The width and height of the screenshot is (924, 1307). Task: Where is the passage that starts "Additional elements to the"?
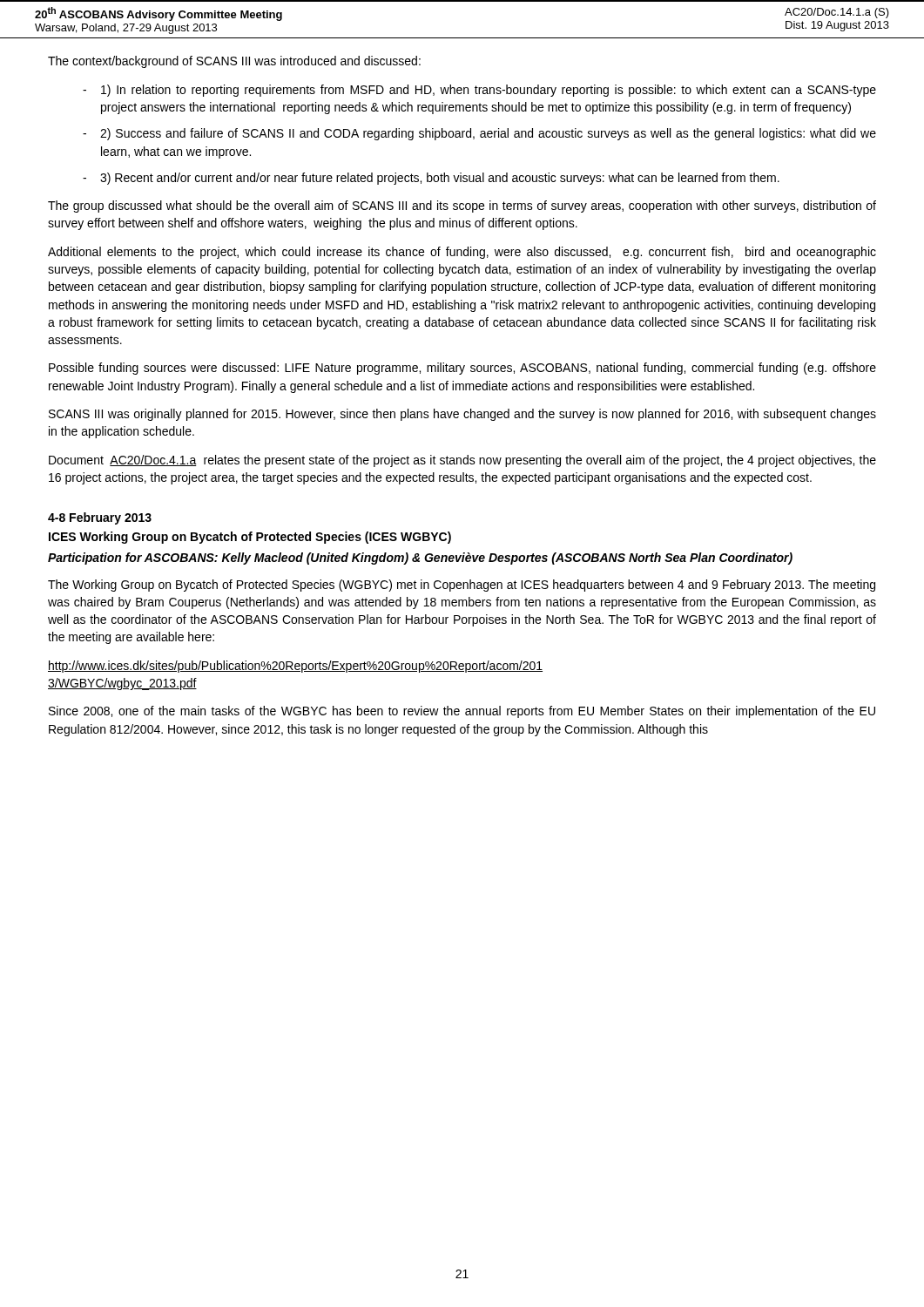point(462,296)
